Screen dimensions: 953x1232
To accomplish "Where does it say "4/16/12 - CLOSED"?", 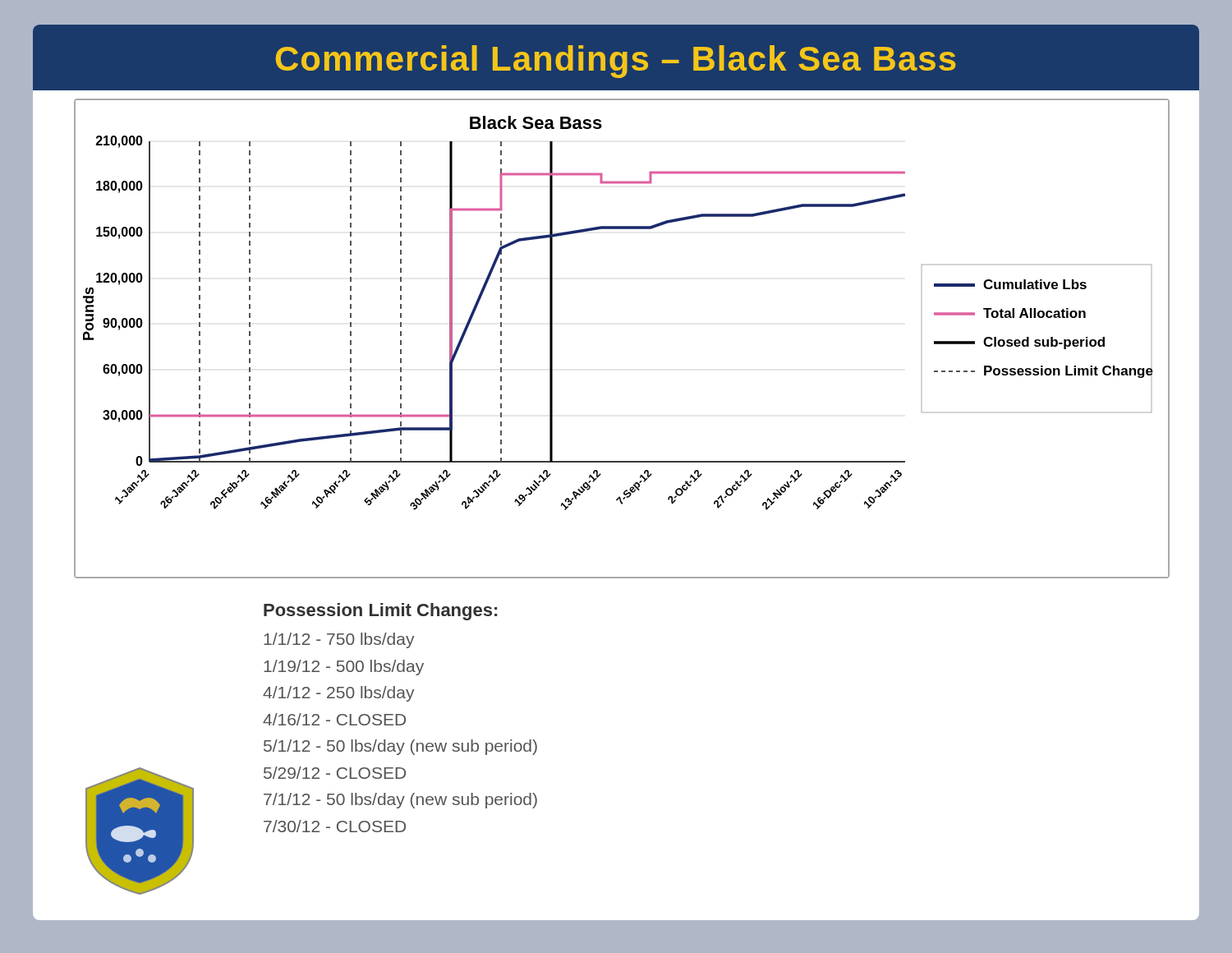I will tap(335, 719).
